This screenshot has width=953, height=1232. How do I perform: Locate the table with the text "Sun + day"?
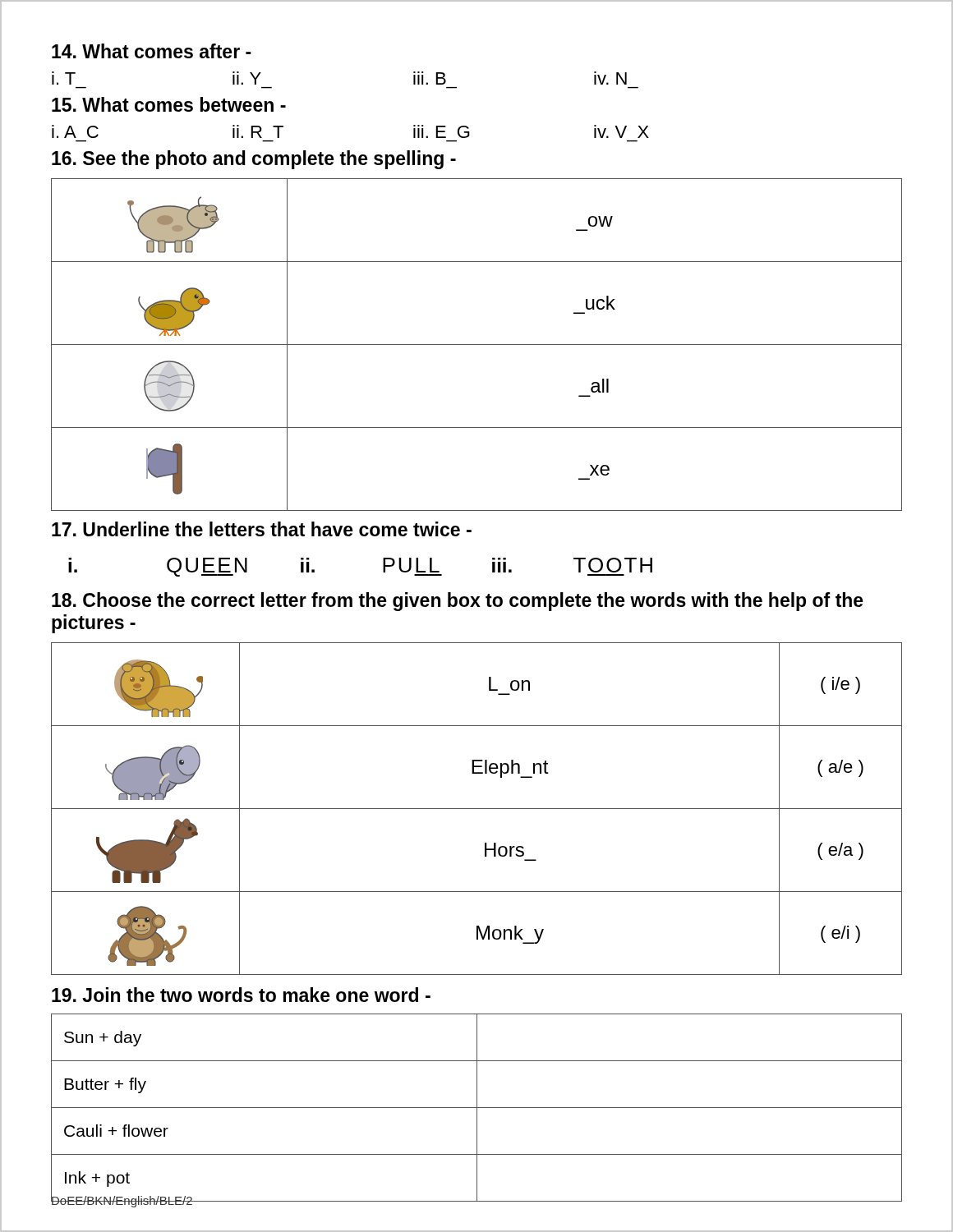(x=476, y=1108)
